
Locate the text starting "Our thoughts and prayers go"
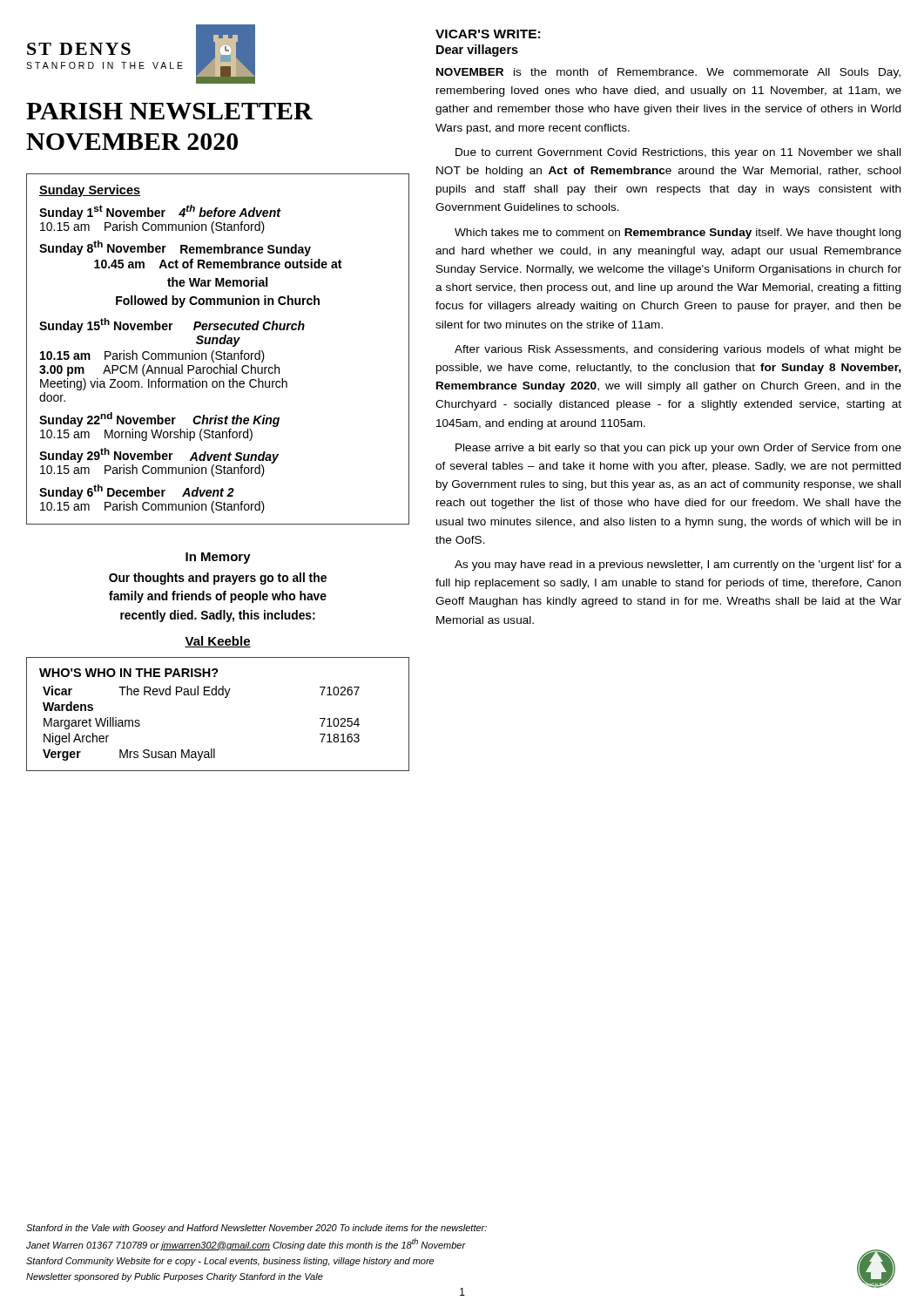tap(218, 597)
